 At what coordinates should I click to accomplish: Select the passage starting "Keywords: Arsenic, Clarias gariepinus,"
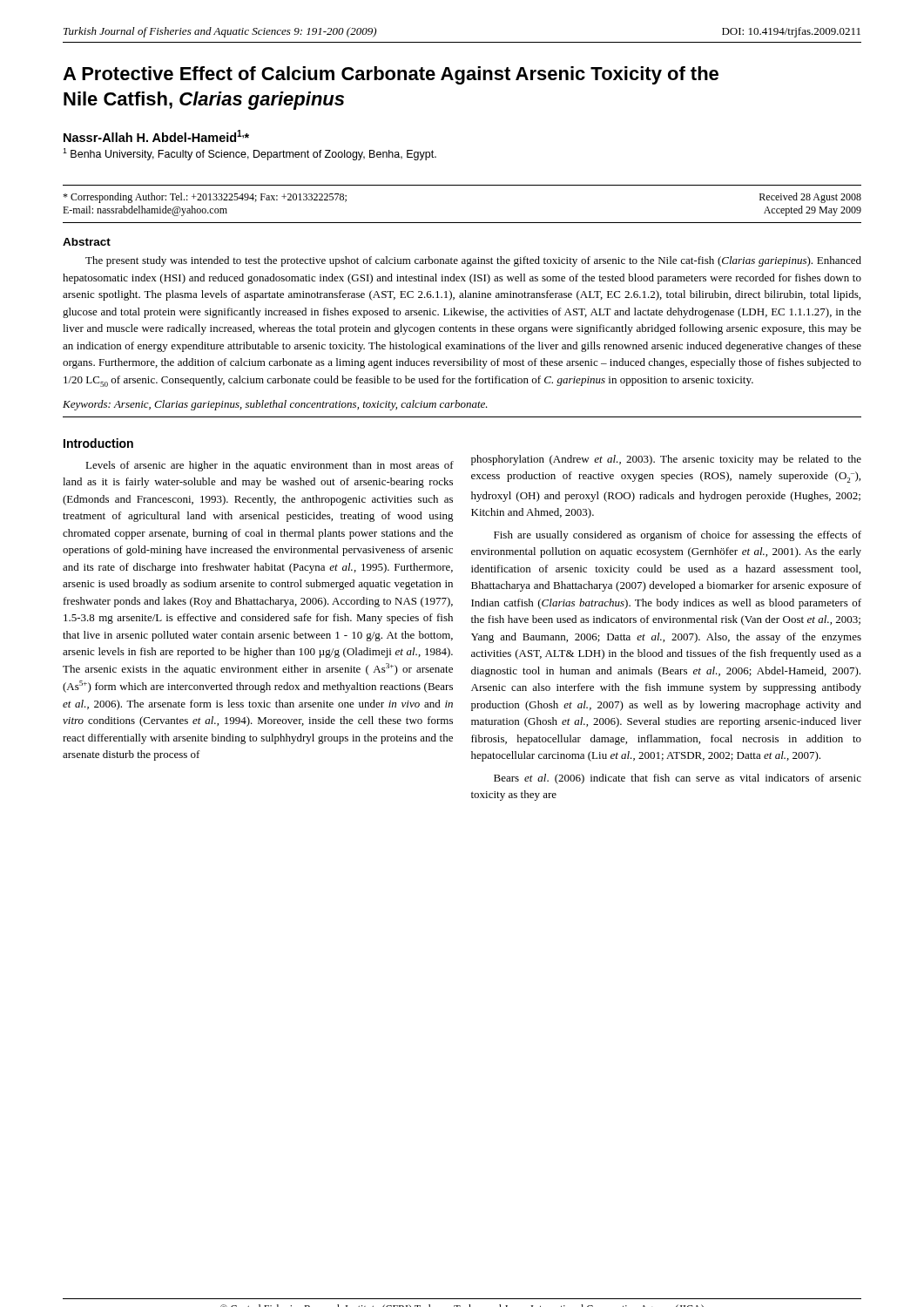pyautogui.click(x=275, y=404)
